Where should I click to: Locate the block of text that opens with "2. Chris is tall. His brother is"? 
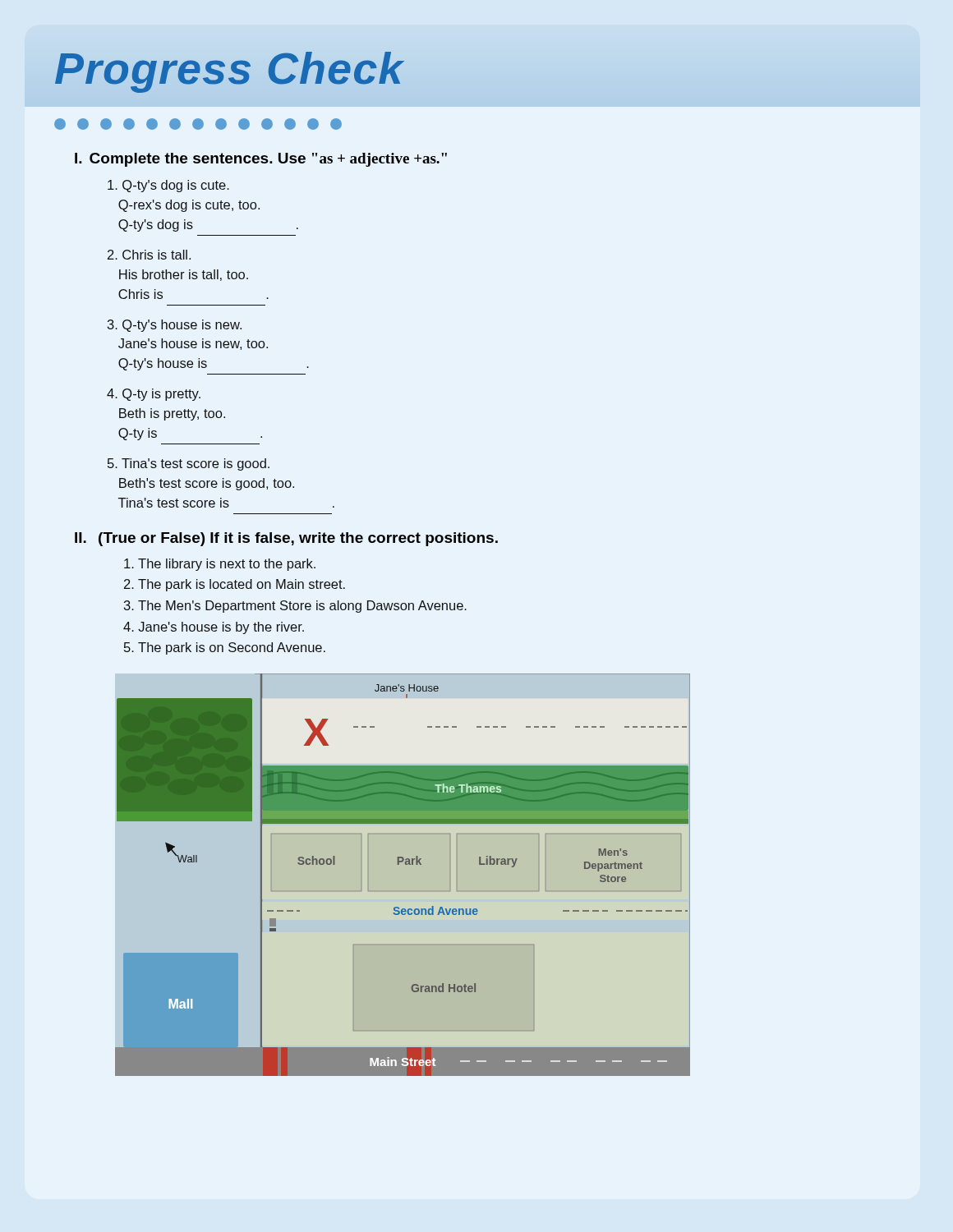pyautogui.click(x=188, y=276)
